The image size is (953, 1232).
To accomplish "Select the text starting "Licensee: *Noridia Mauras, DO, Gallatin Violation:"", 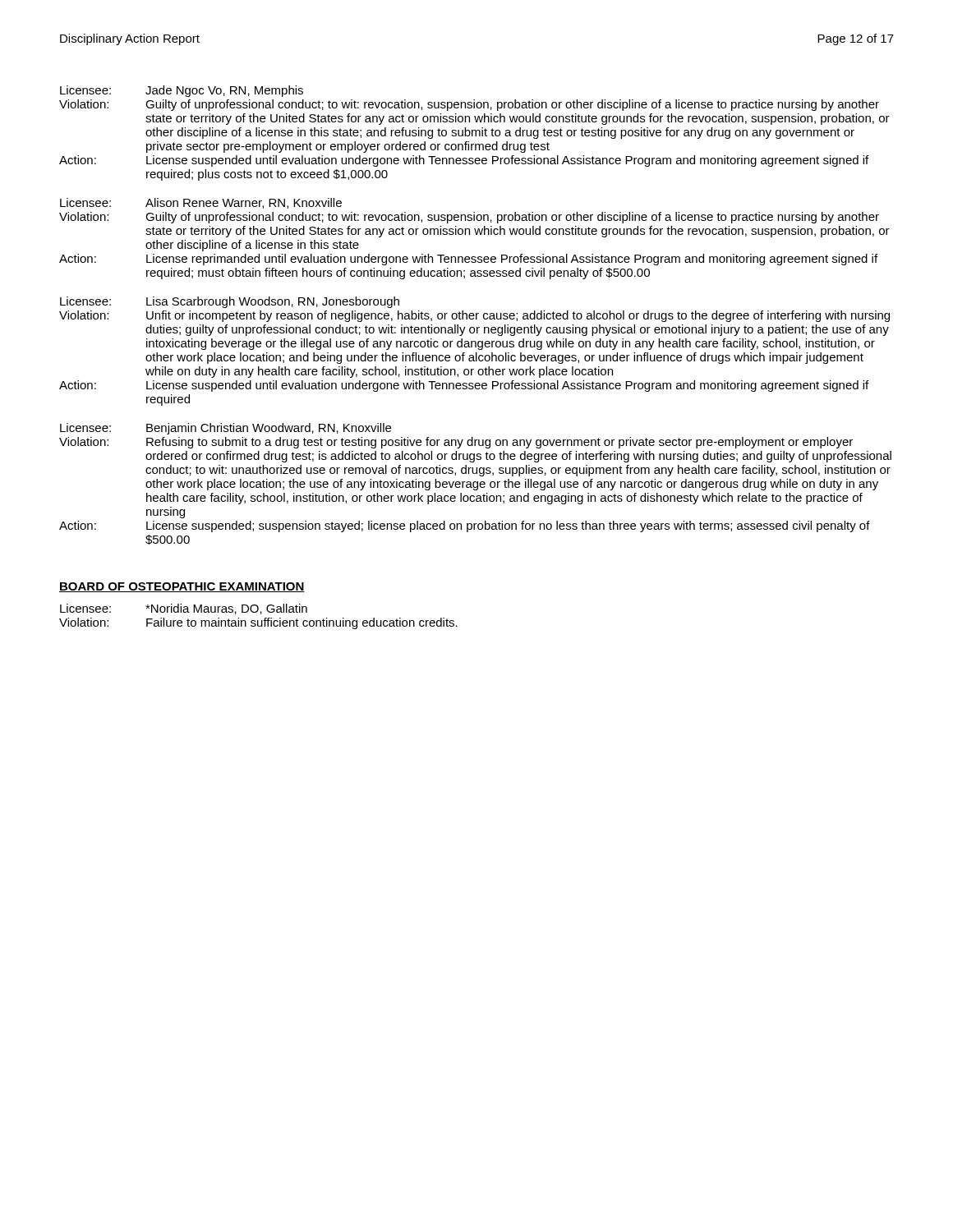I will [x=184, y=609].
